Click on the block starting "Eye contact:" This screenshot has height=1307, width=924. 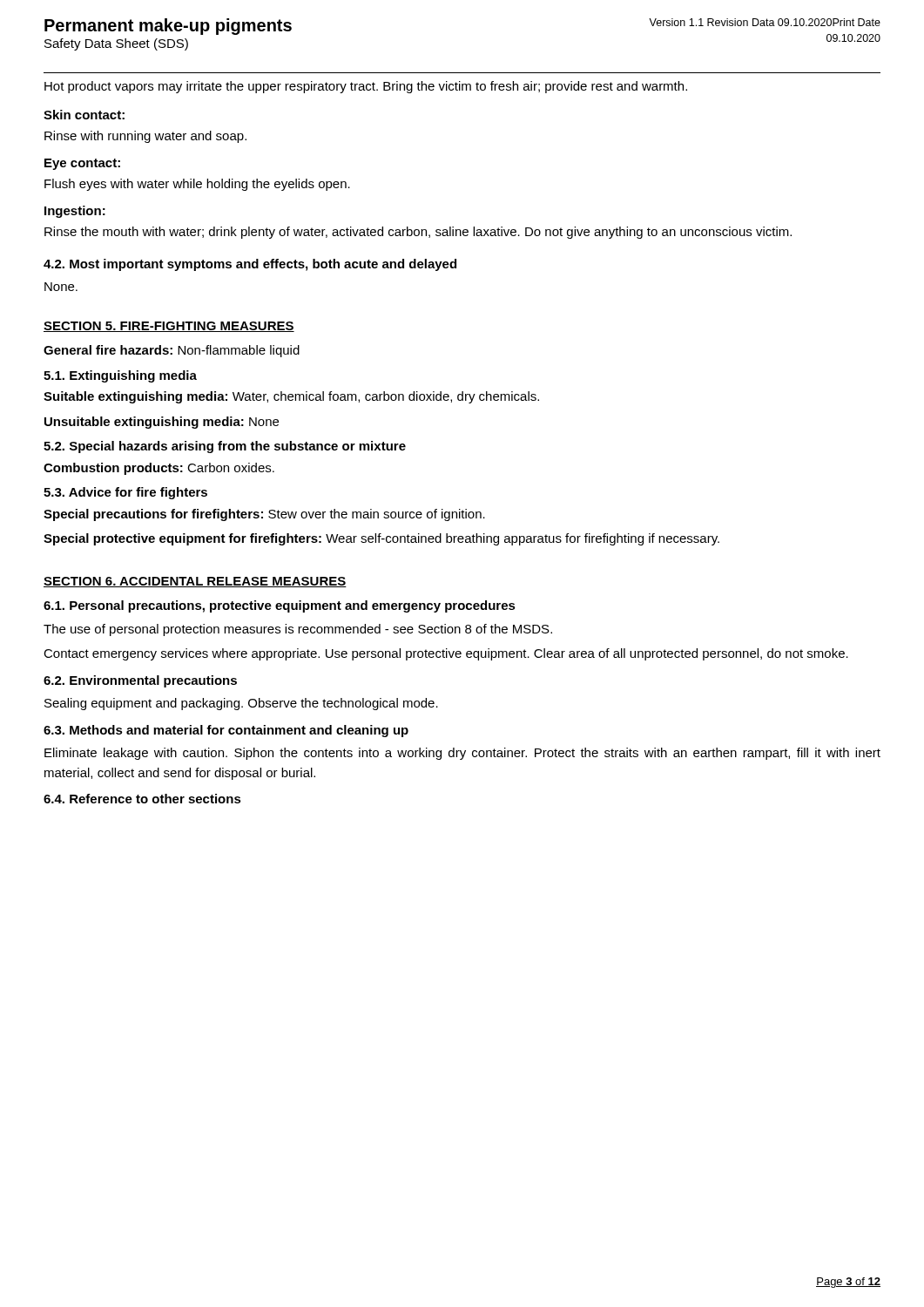82,162
